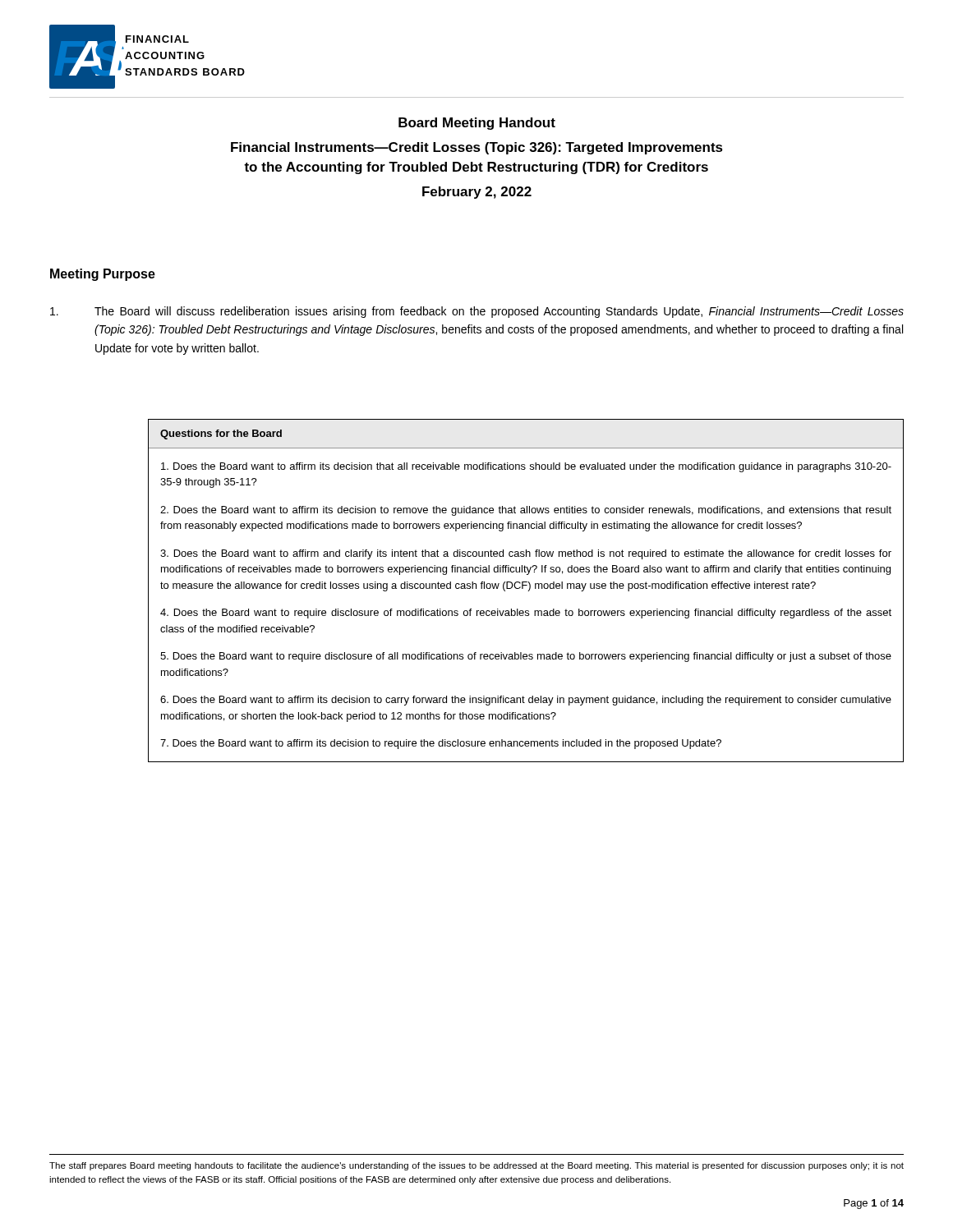
Task: Find the block on this page that starts "The Board will discuss redeliberation"
Action: (x=476, y=330)
